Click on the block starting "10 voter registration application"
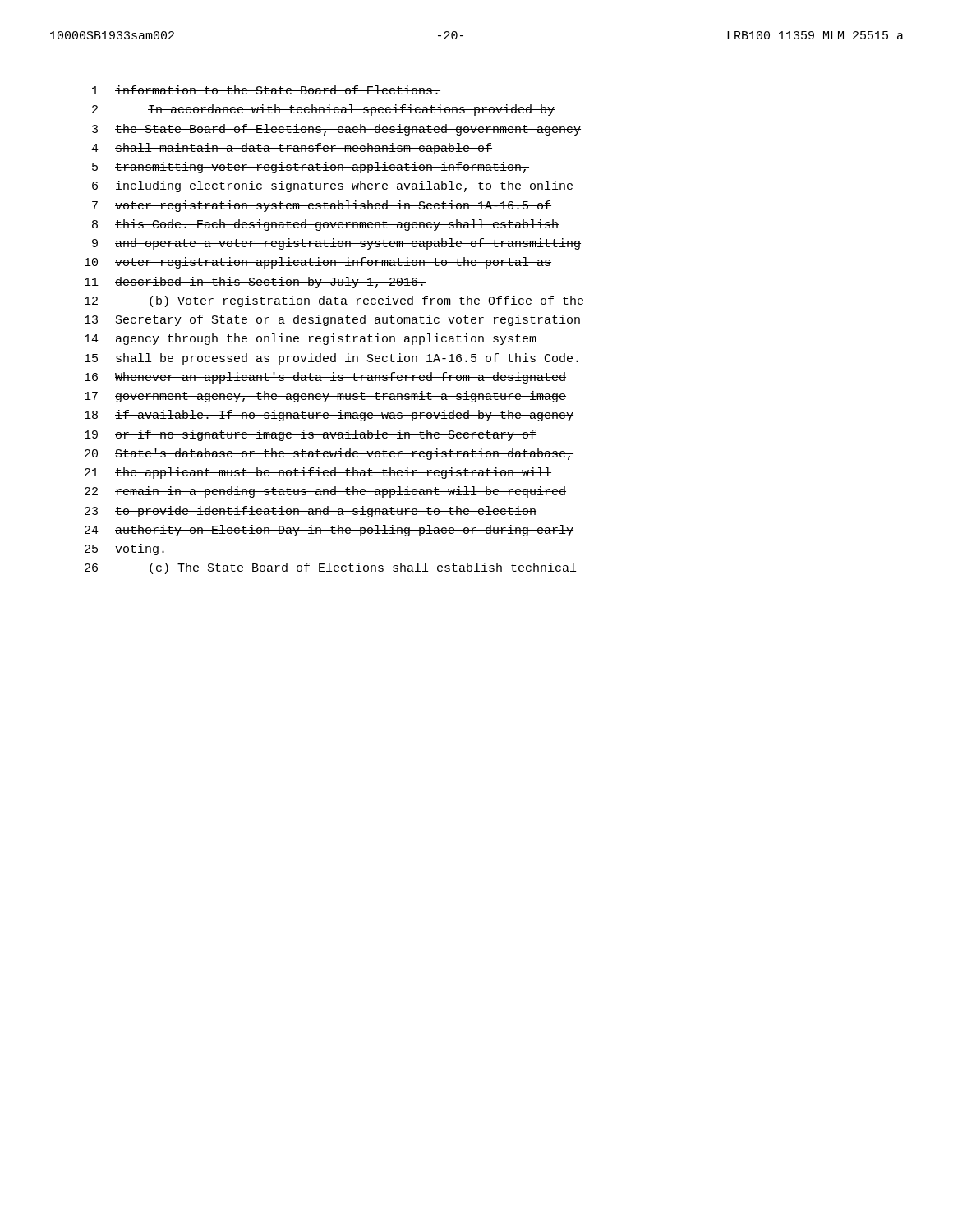This screenshot has width=953, height=1232. (x=476, y=264)
